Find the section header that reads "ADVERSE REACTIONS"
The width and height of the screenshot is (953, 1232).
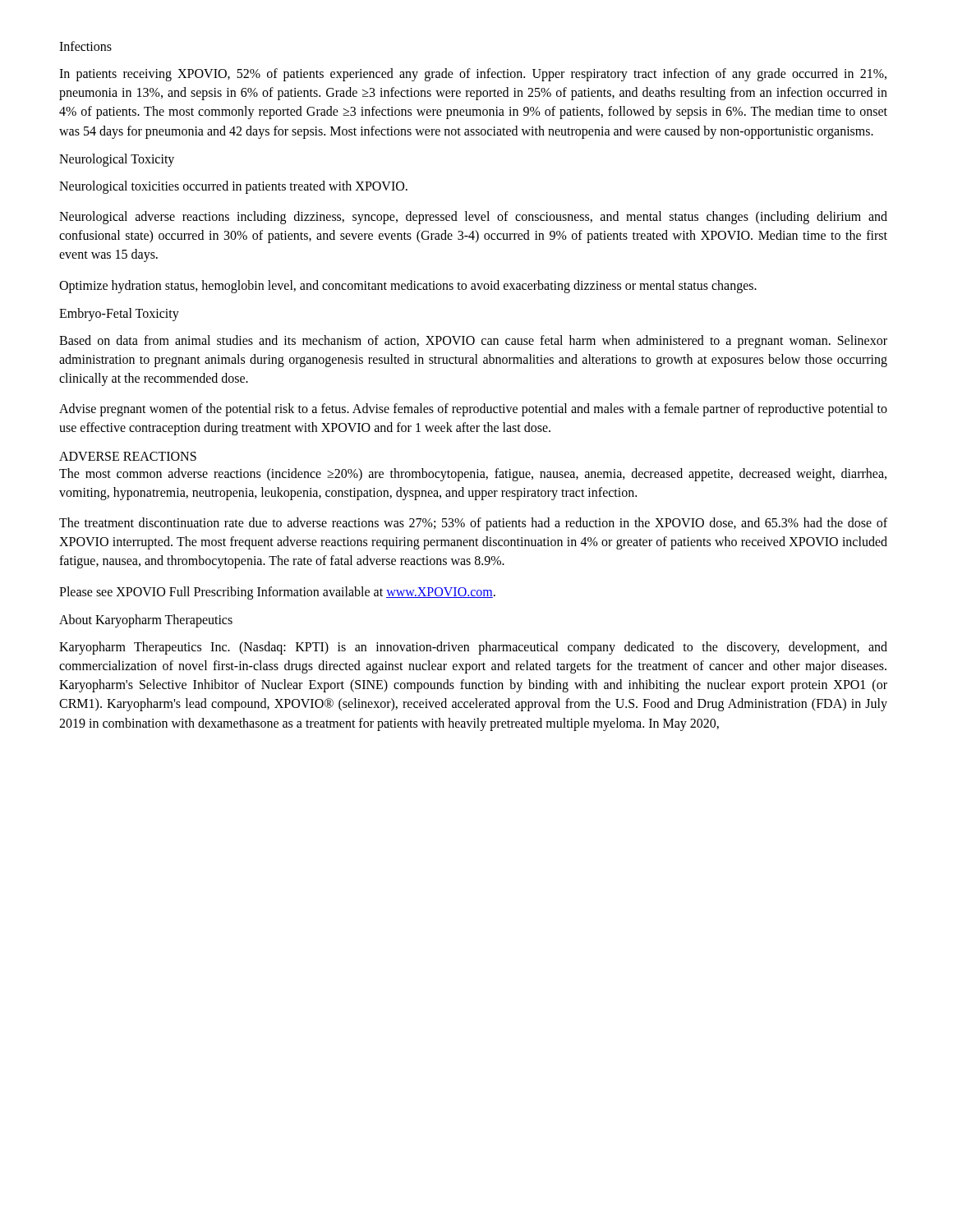(128, 456)
